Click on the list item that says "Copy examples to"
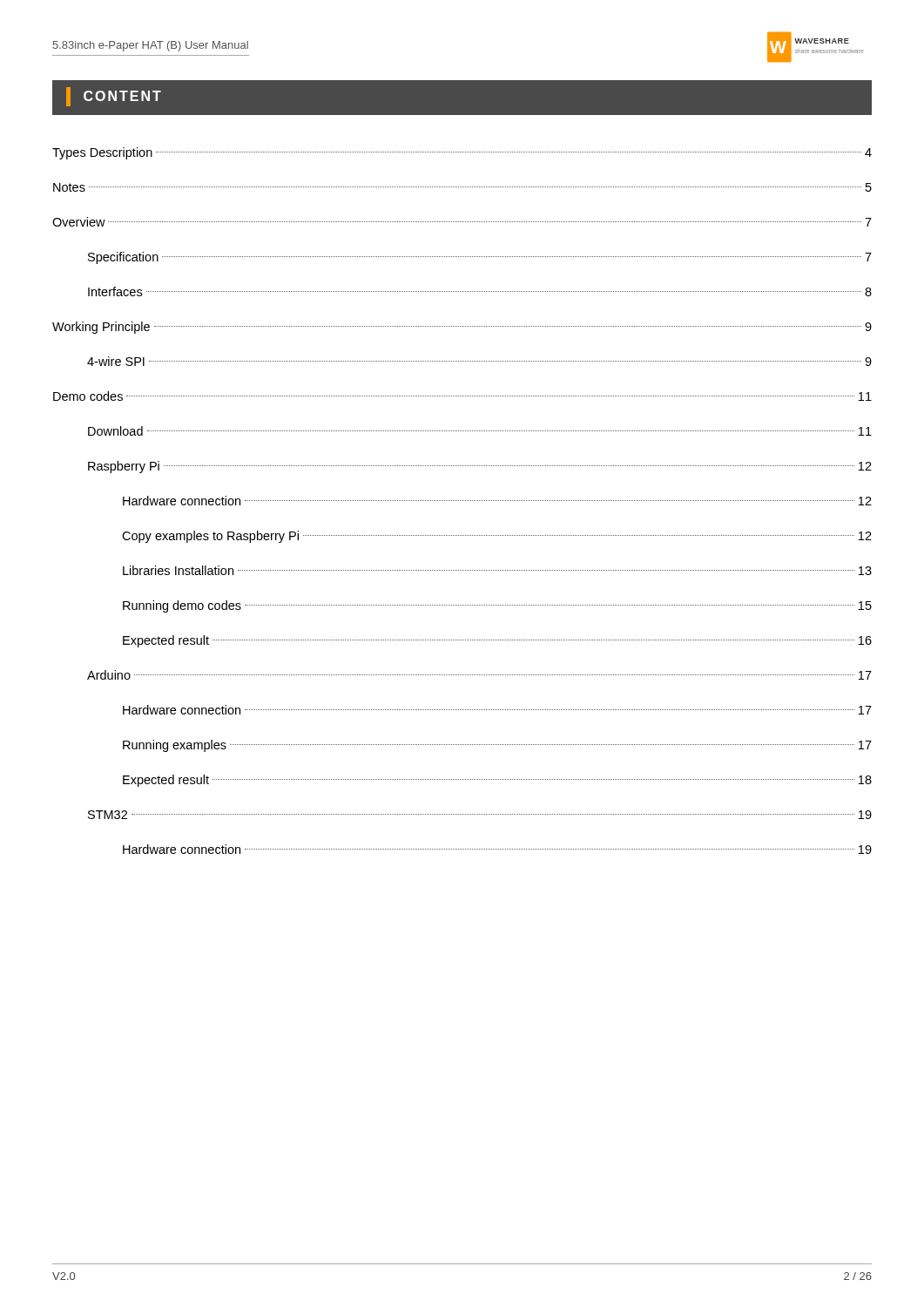924x1307 pixels. tap(462, 536)
